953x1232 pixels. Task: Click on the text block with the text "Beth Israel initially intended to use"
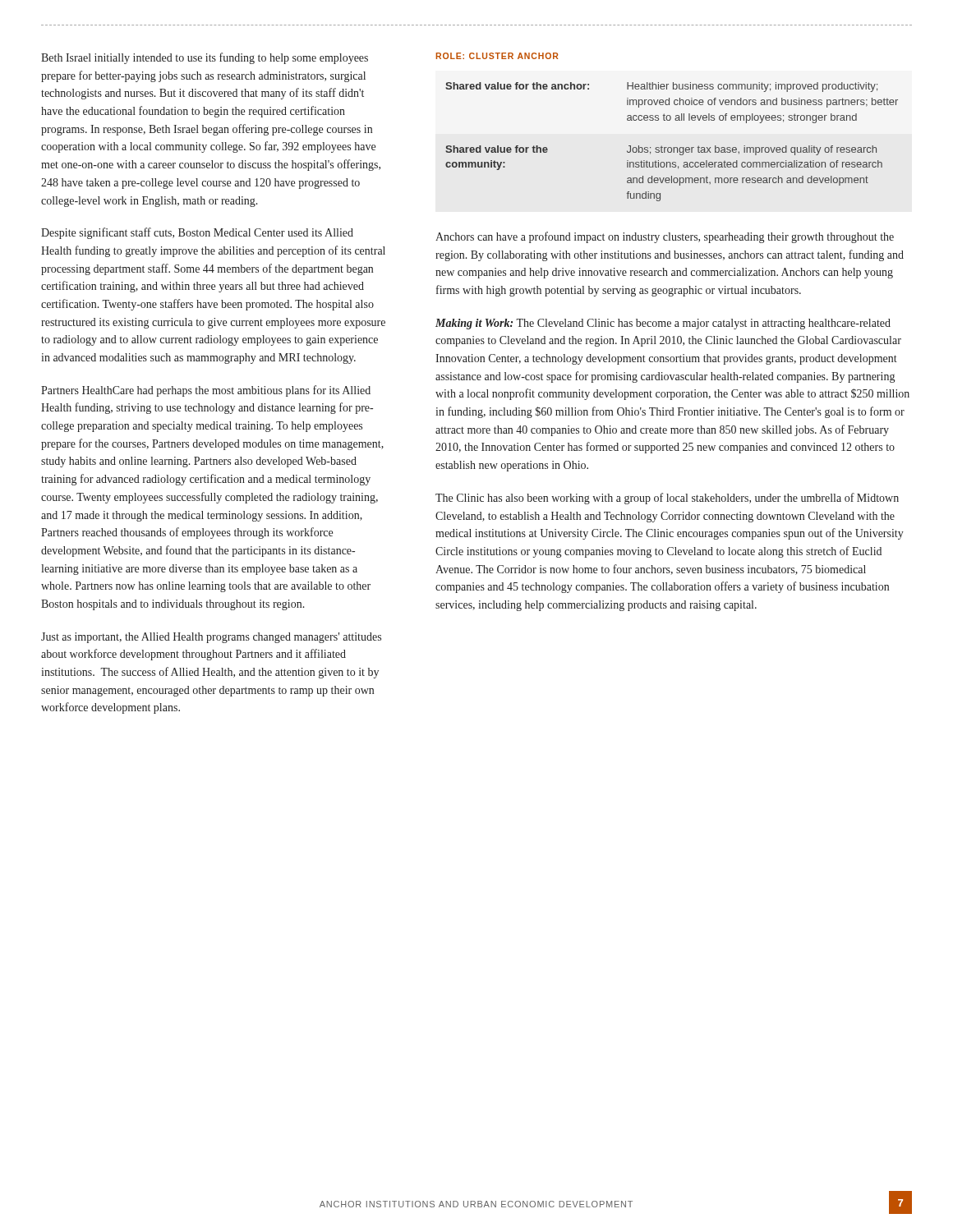[x=211, y=129]
